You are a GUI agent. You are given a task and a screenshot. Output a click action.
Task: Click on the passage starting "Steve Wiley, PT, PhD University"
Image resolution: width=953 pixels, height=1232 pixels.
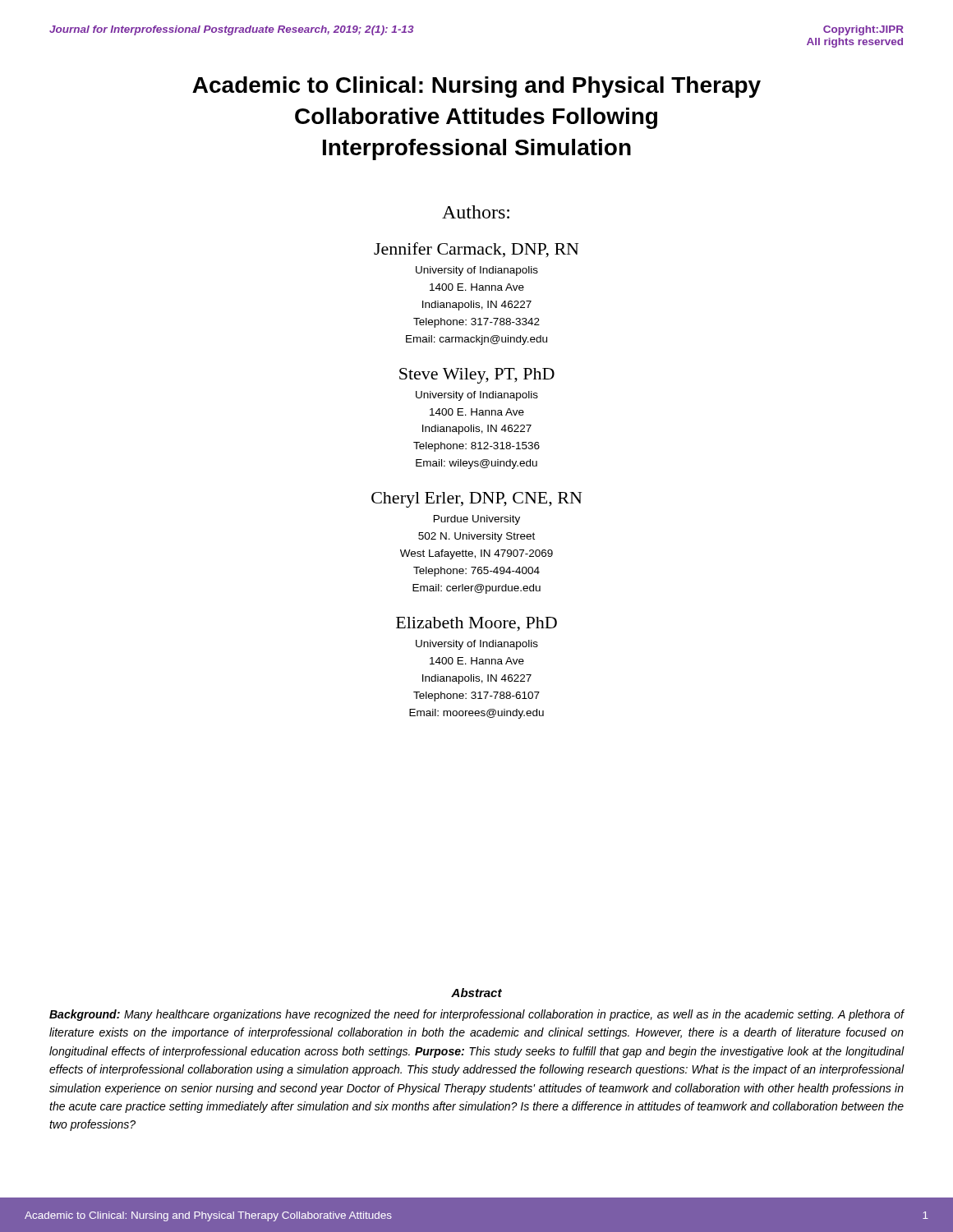coord(476,418)
